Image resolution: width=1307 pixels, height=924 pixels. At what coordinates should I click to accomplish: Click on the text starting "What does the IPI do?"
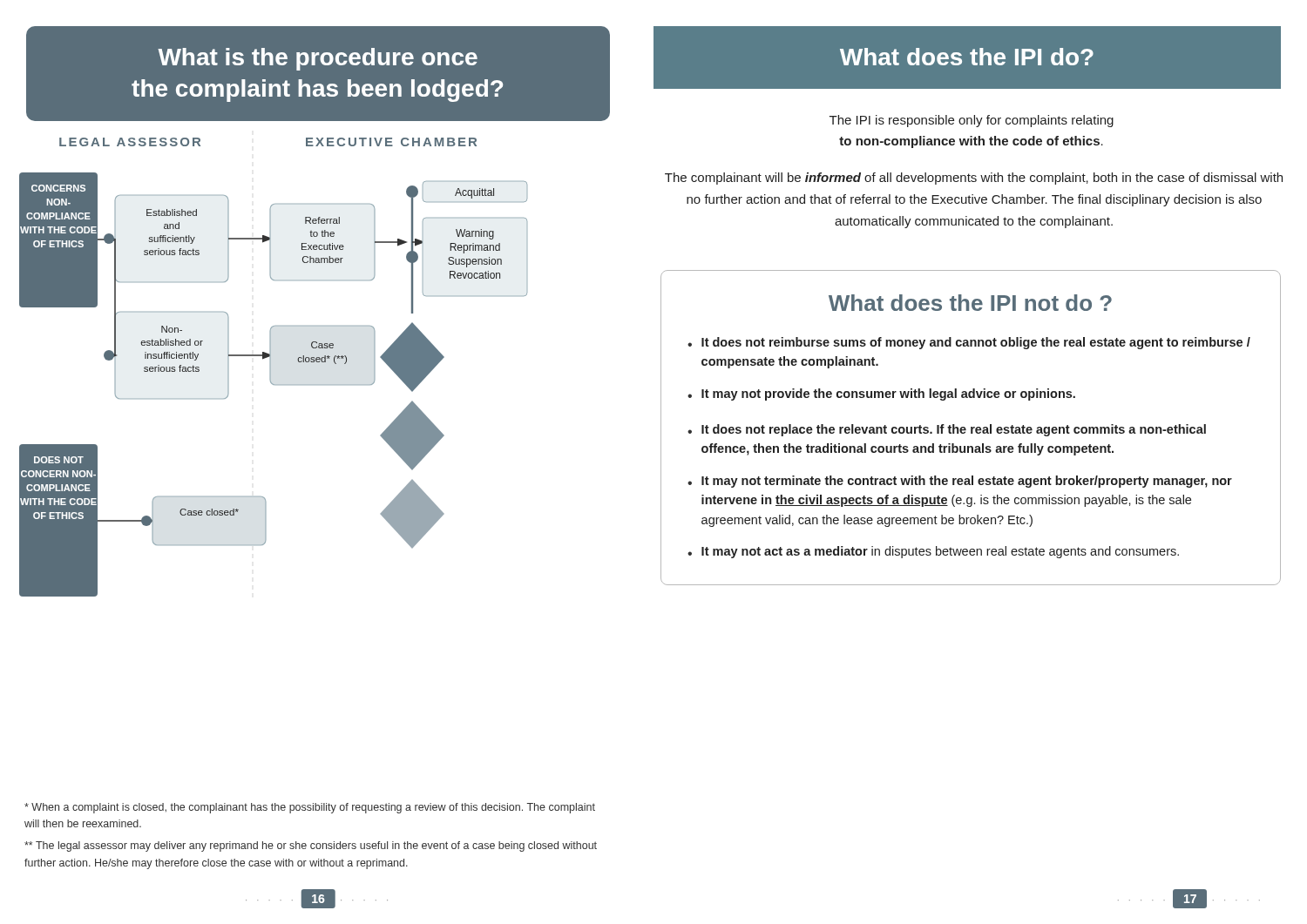pos(967,58)
